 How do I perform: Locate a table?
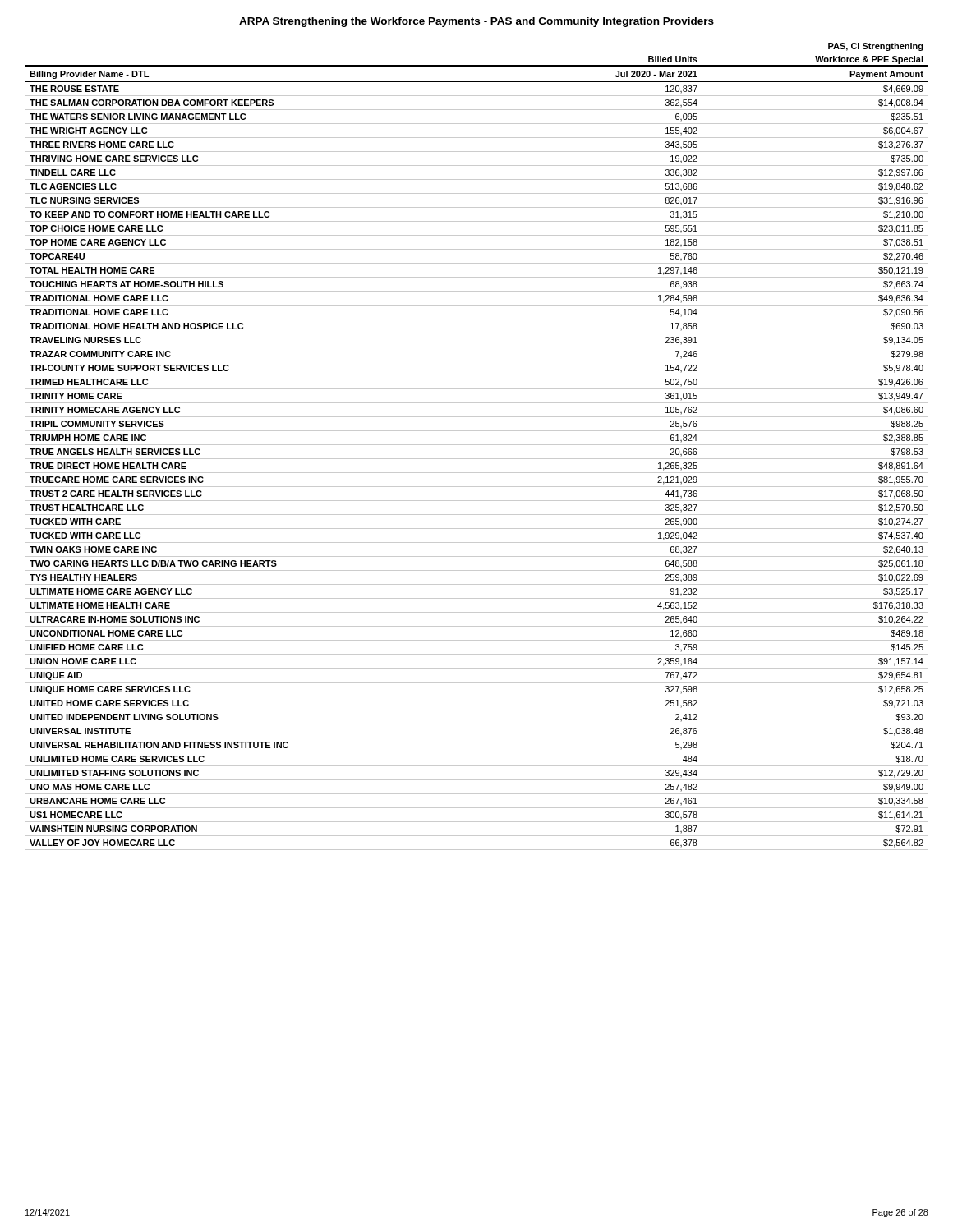pyautogui.click(x=476, y=444)
